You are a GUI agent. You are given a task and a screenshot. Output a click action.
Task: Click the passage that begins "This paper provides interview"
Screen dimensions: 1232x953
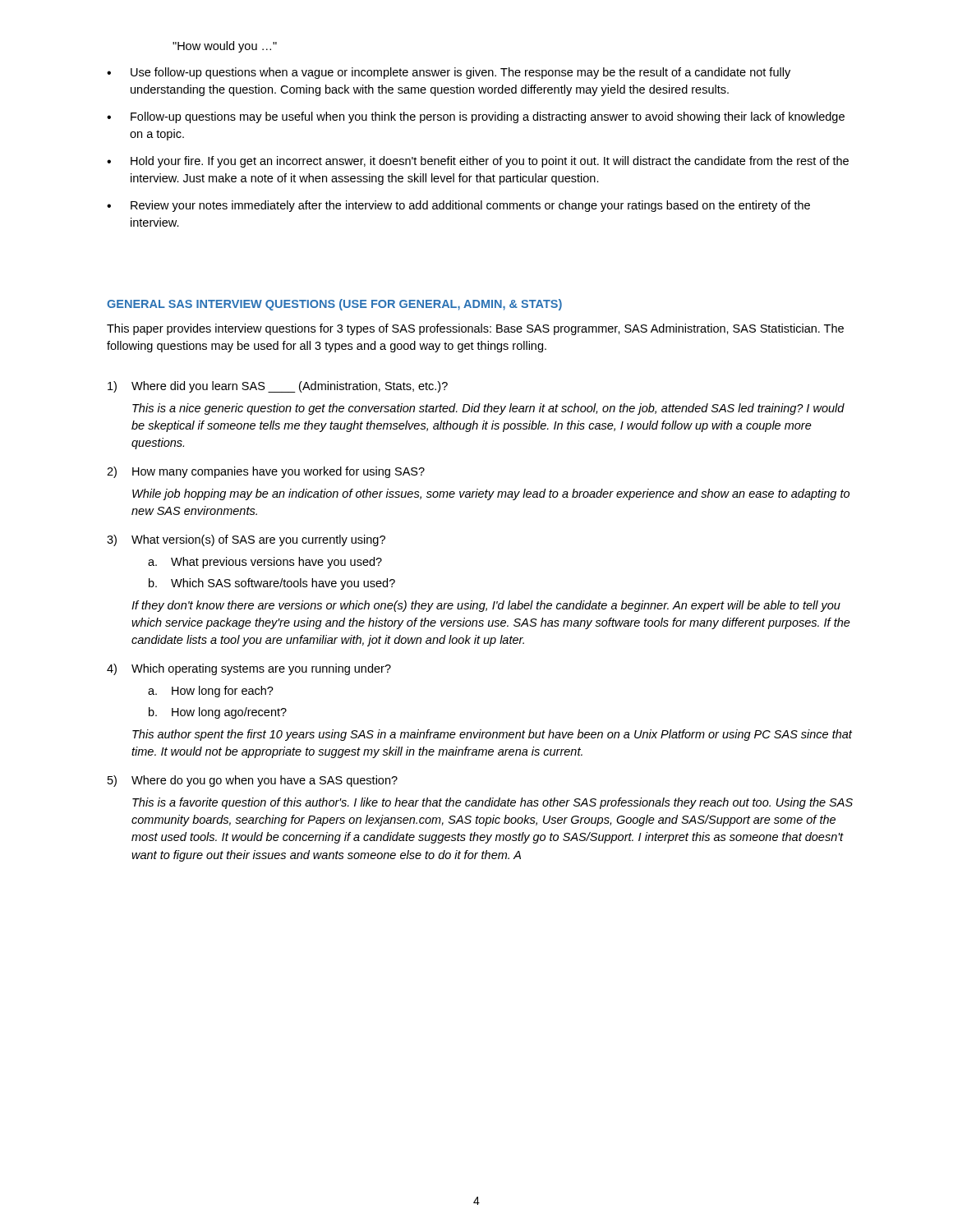click(x=475, y=337)
